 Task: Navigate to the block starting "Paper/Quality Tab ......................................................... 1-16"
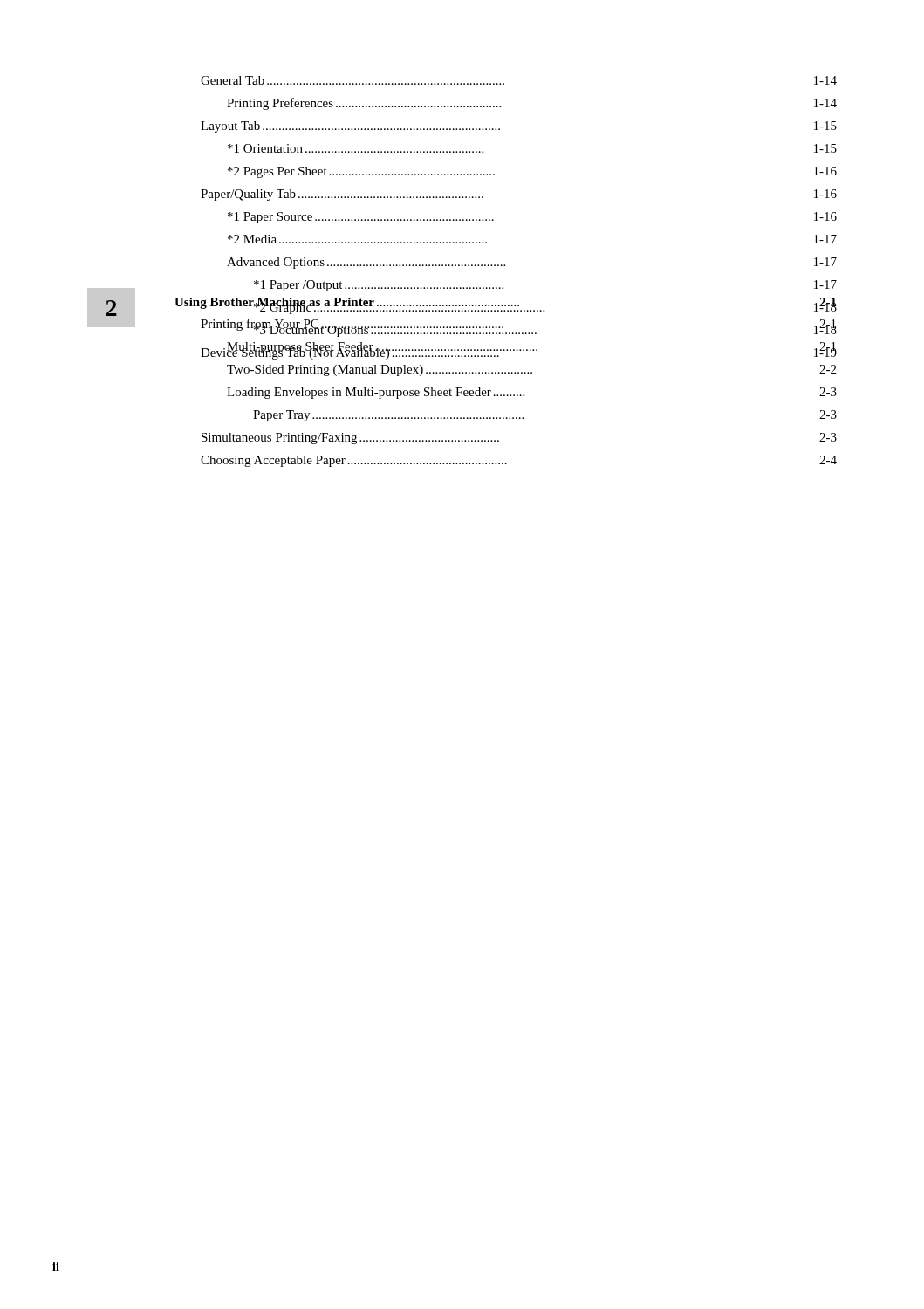point(252,195)
